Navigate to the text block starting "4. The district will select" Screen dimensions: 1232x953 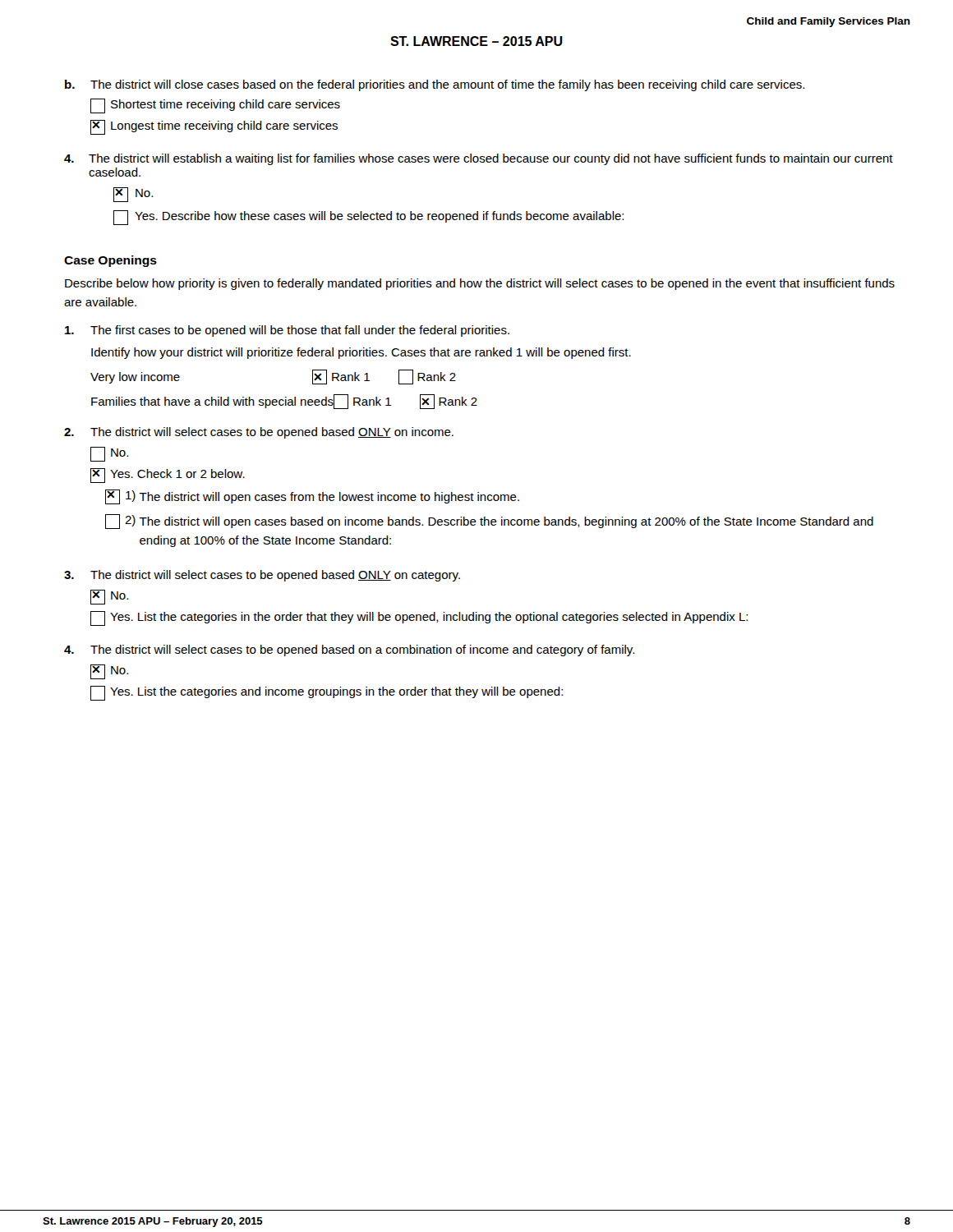coord(349,650)
